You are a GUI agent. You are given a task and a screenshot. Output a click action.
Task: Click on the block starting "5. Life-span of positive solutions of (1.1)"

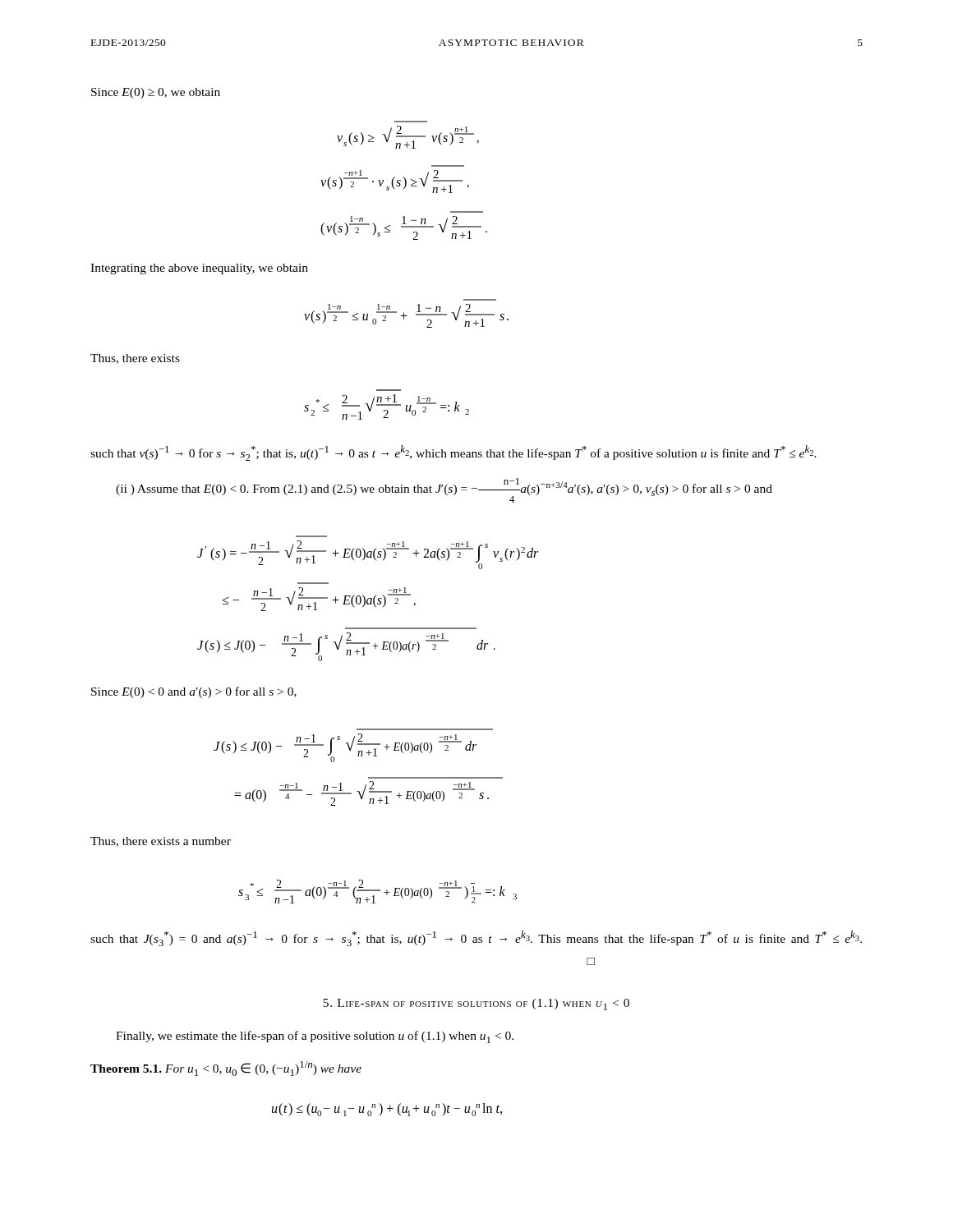(476, 1004)
